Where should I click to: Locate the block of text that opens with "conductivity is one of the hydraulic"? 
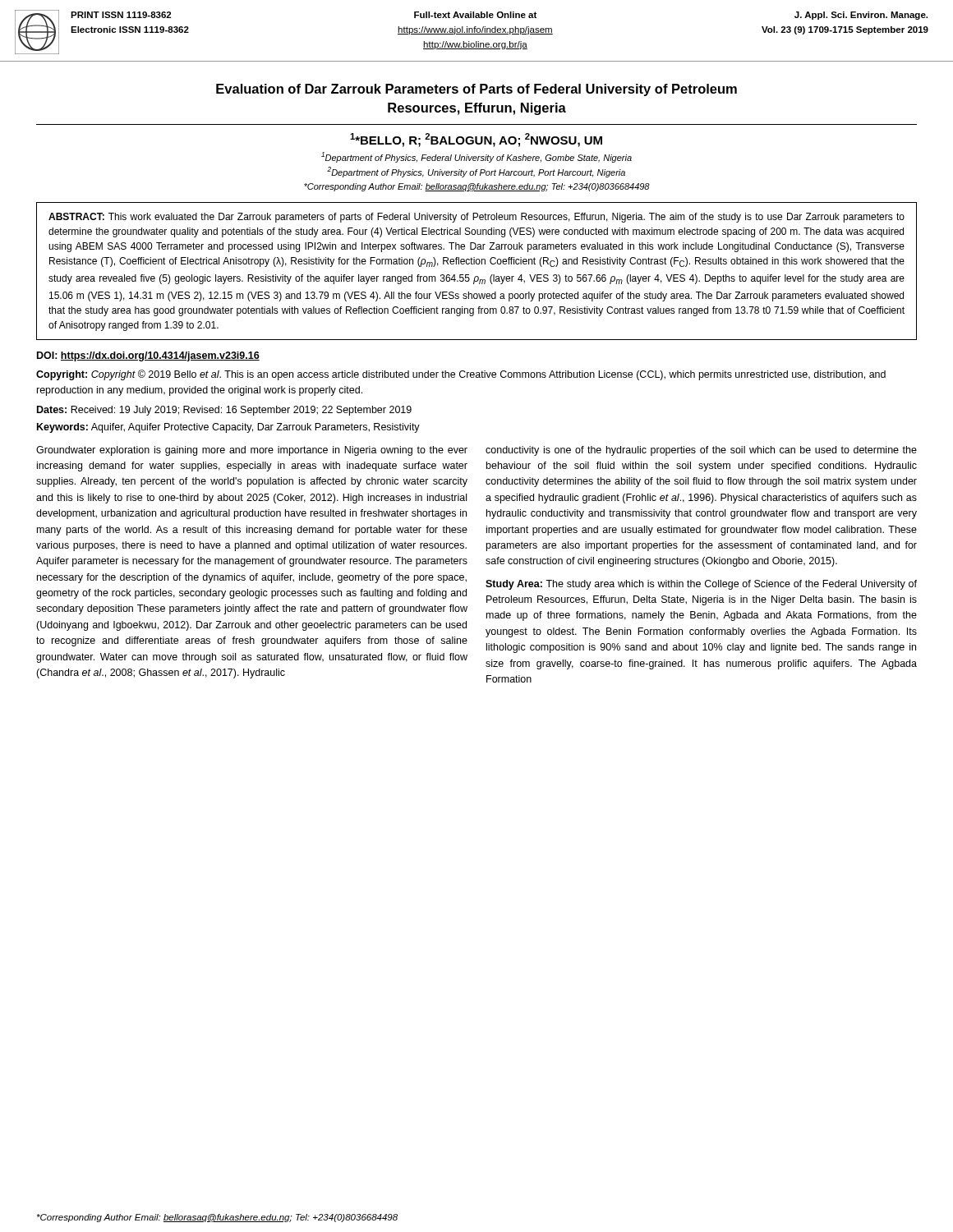pos(701,565)
